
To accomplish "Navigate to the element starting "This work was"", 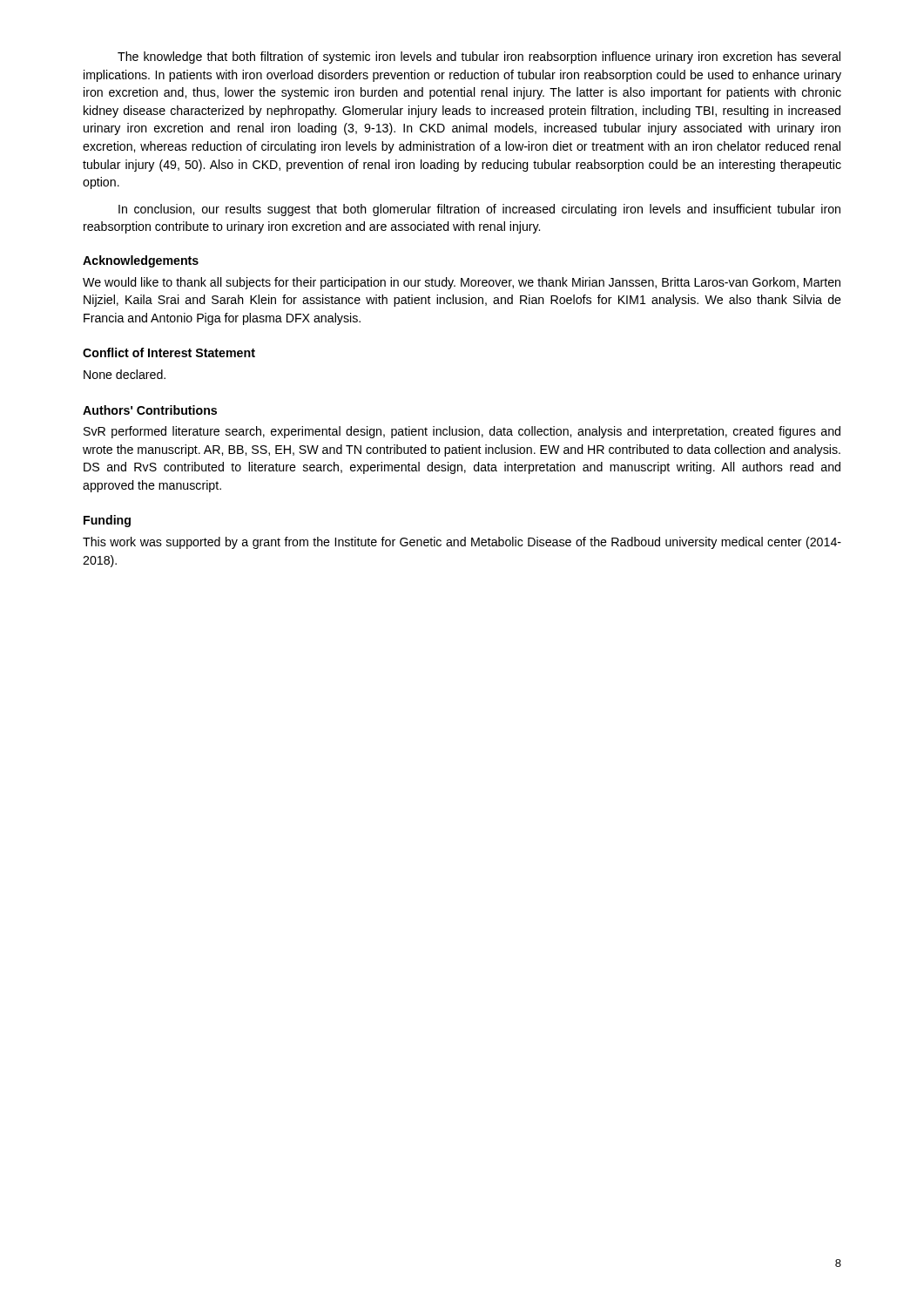I will pyautogui.click(x=462, y=551).
